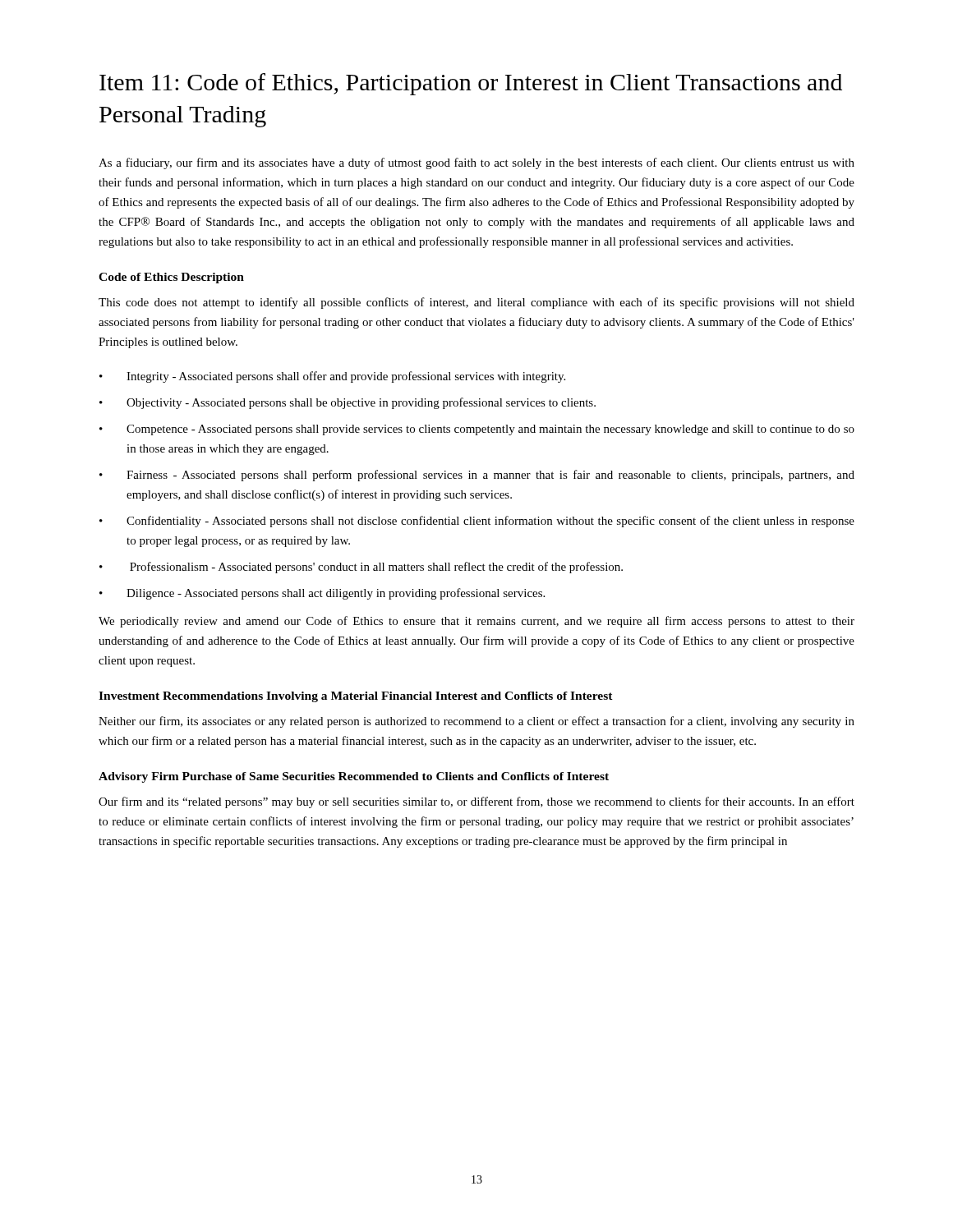Viewport: 953px width, 1232px height.
Task: Find the passage starting "• Confidentiality - Associated"
Action: click(476, 531)
